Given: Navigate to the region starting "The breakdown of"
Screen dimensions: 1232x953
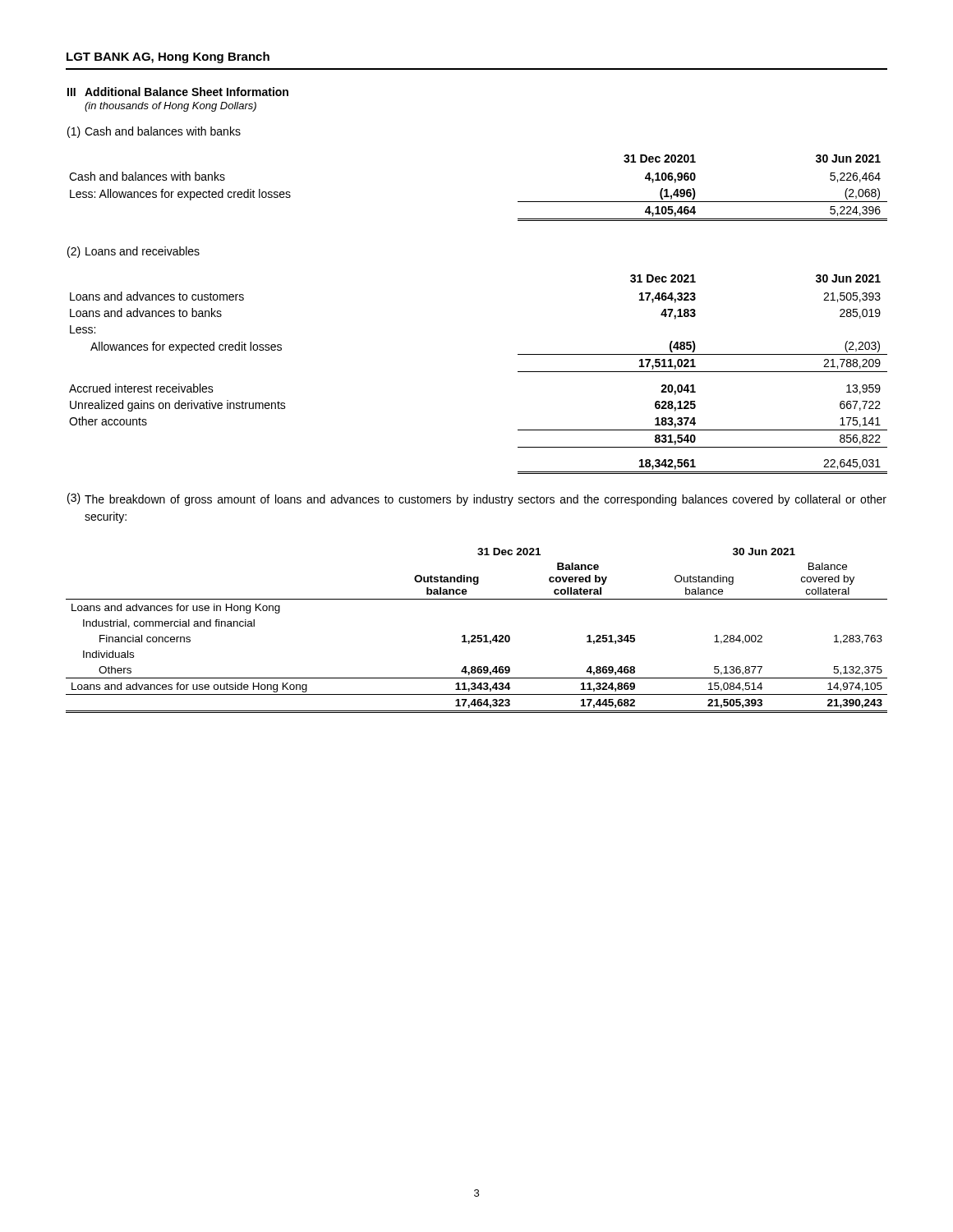Looking at the screenshot, I should [486, 508].
